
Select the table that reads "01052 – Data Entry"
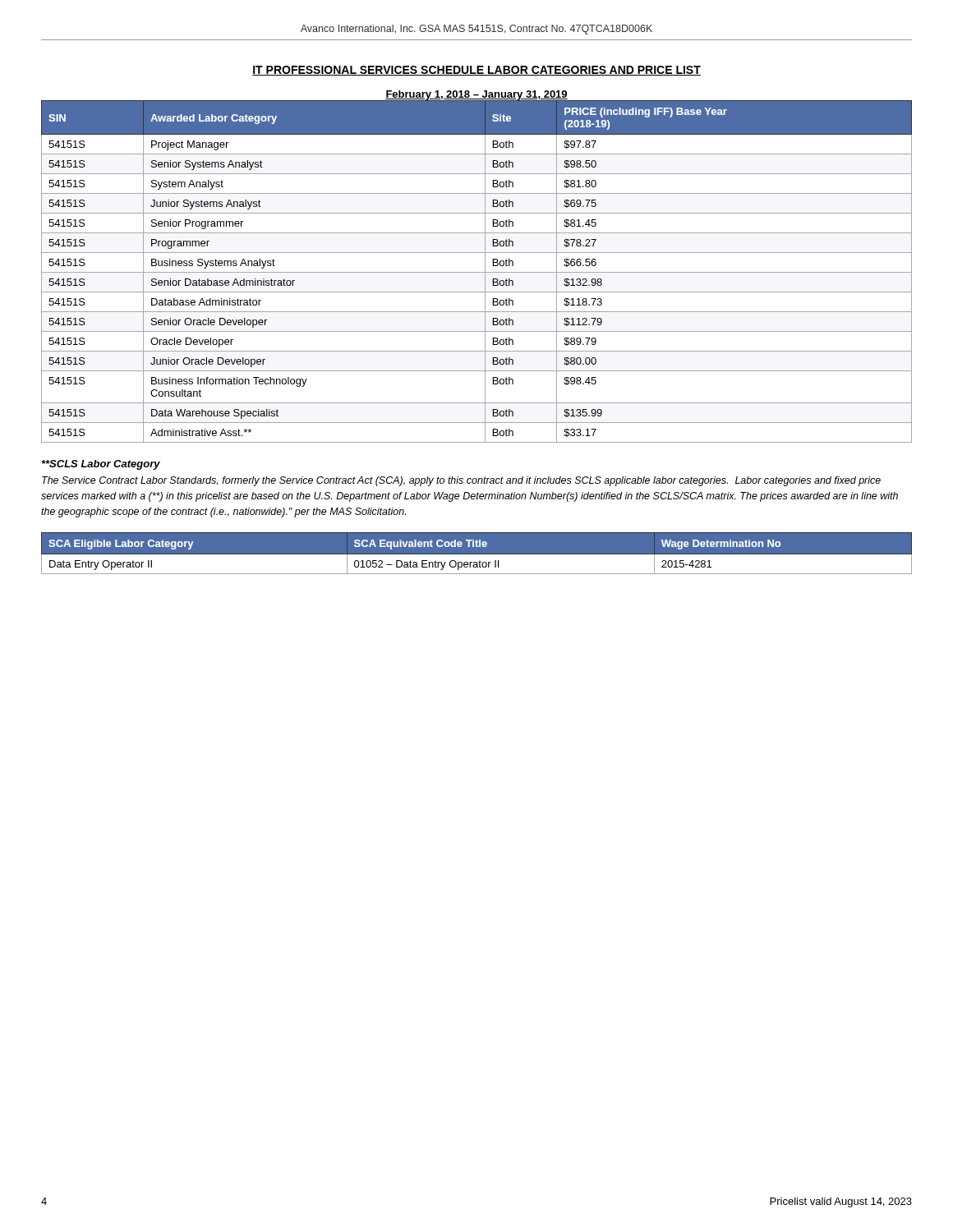point(476,553)
